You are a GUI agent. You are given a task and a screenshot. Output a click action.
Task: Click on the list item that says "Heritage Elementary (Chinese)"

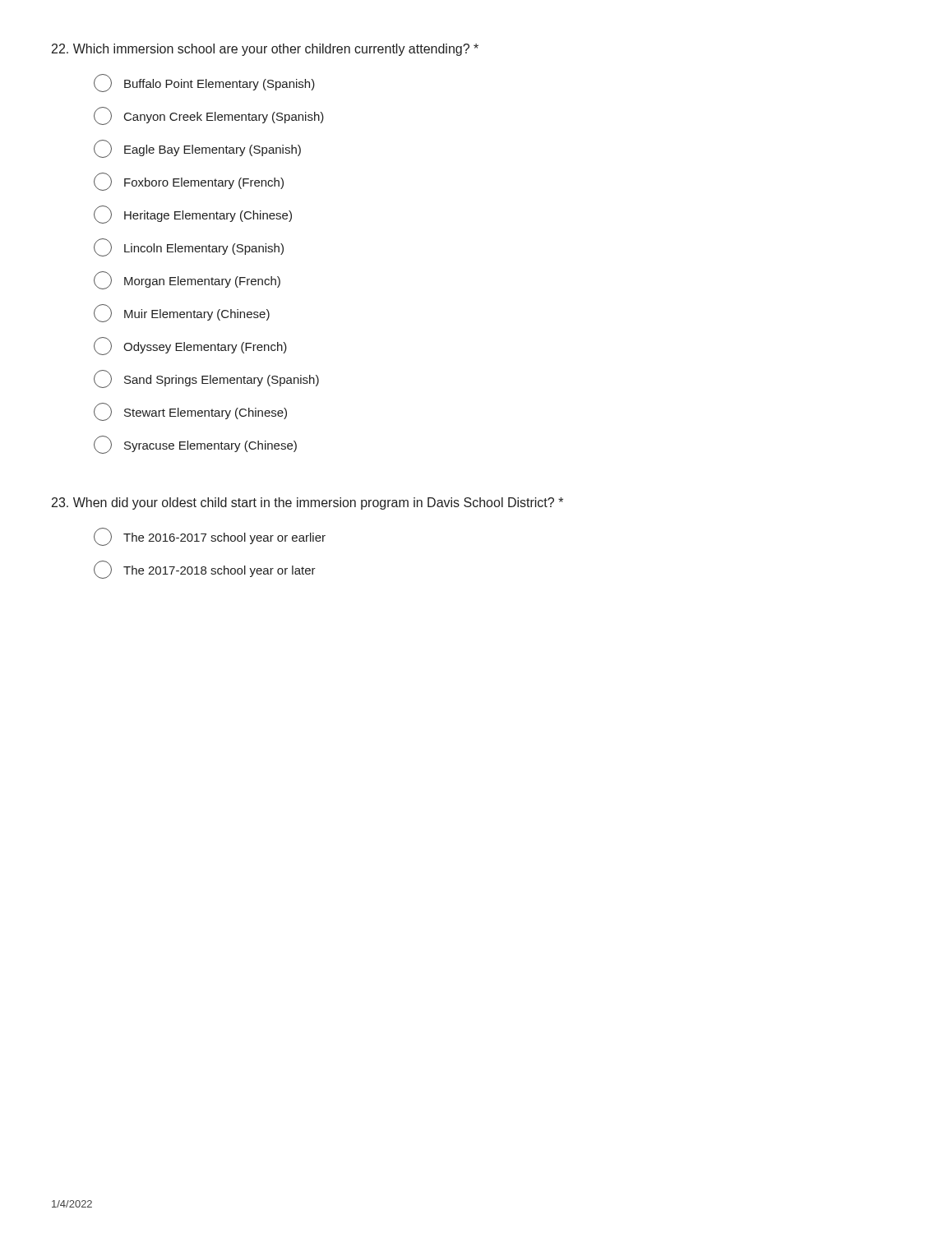click(193, 215)
